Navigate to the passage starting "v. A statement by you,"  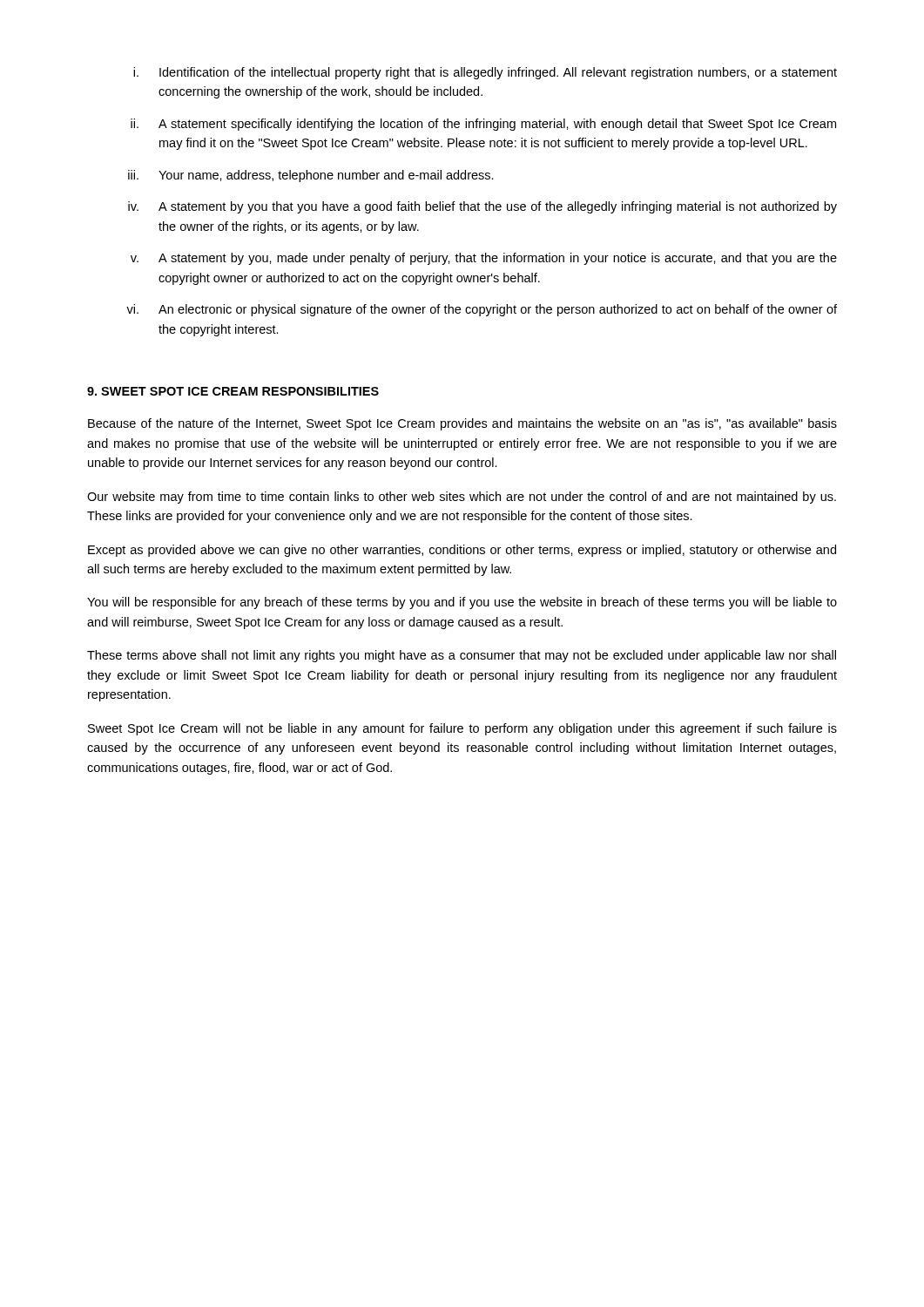click(x=462, y=268)
